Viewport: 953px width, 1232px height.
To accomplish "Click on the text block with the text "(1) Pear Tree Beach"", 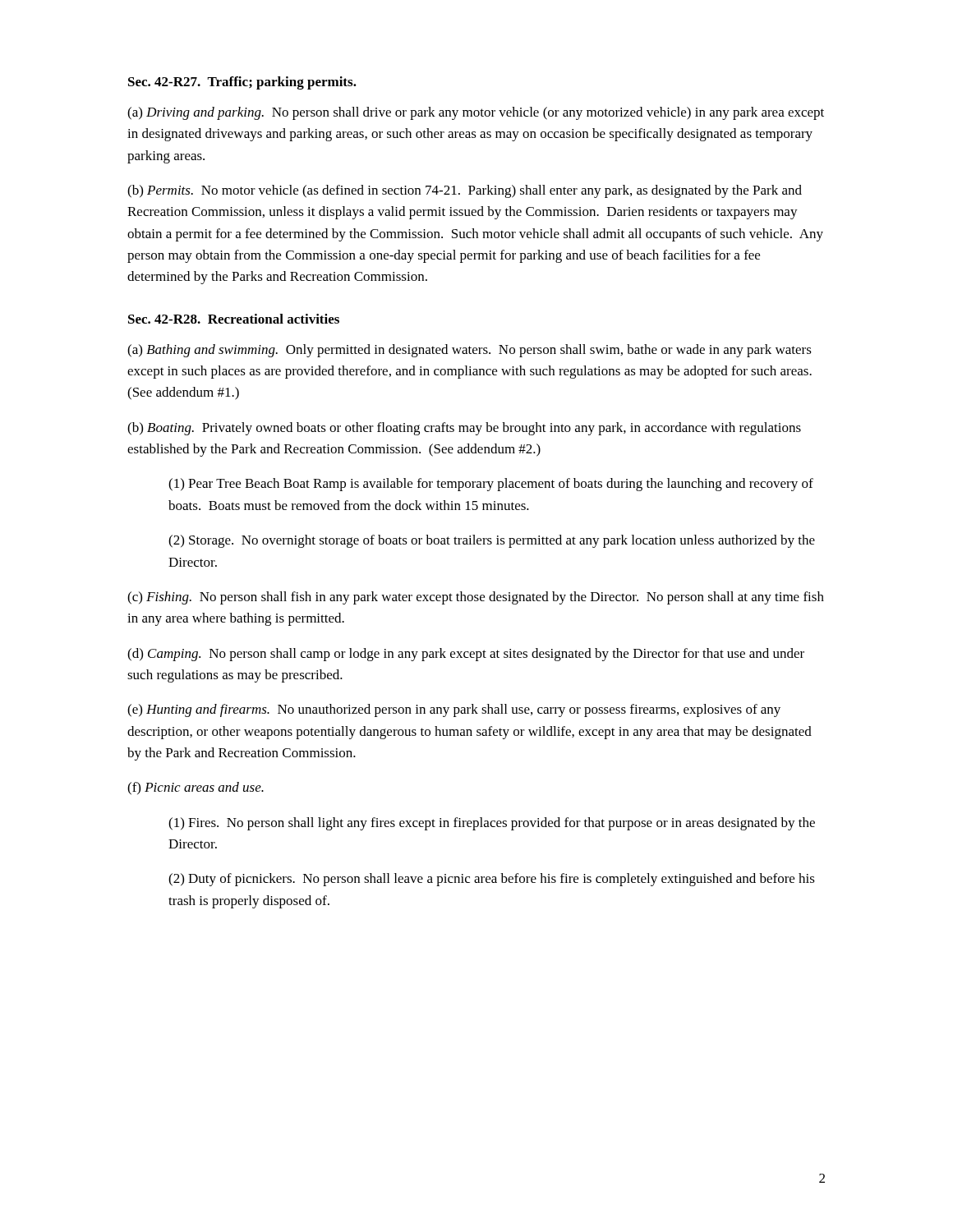I will pos(491,495).
